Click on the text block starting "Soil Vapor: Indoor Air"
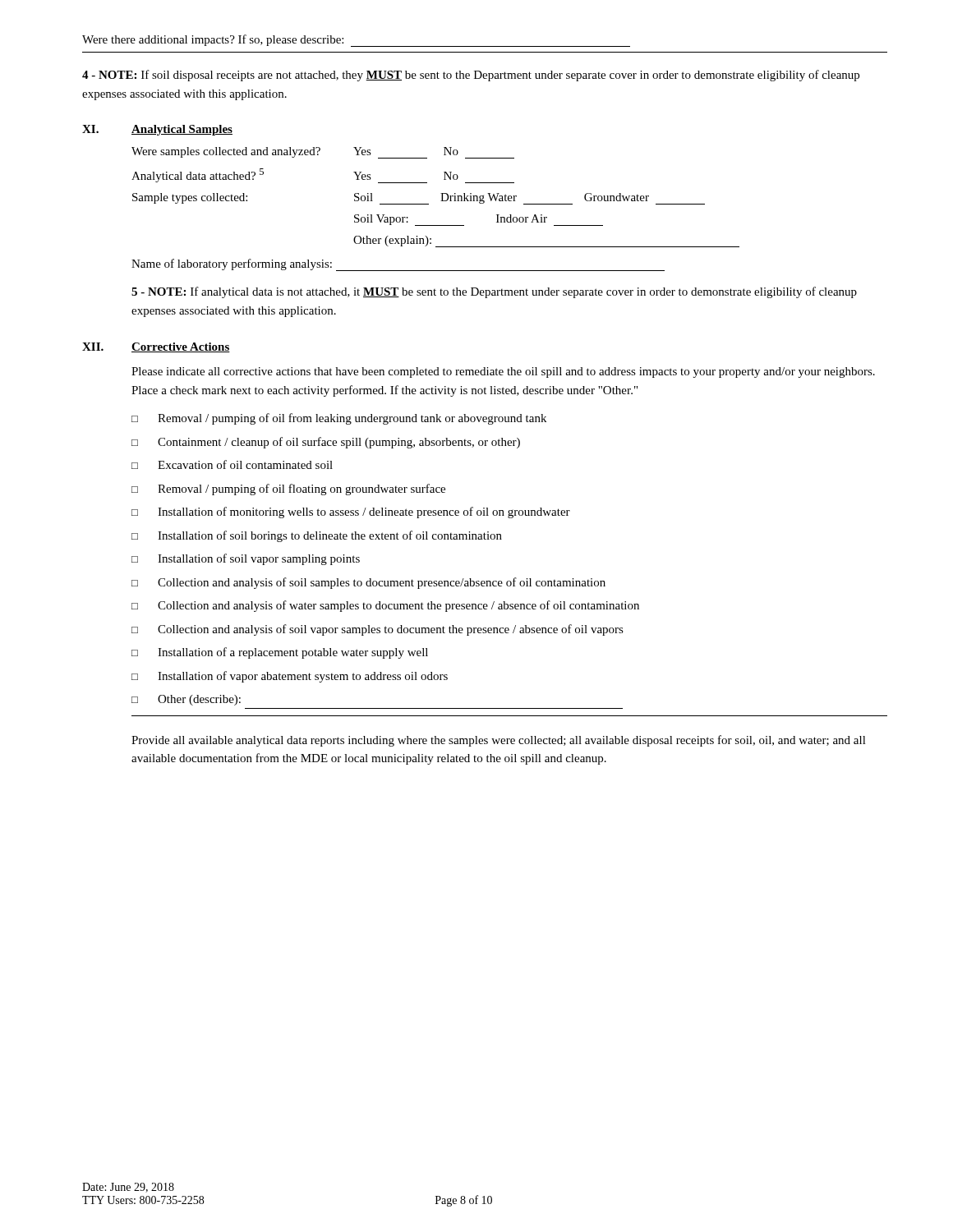953x1232 pixels. click(x=382, y=220)
